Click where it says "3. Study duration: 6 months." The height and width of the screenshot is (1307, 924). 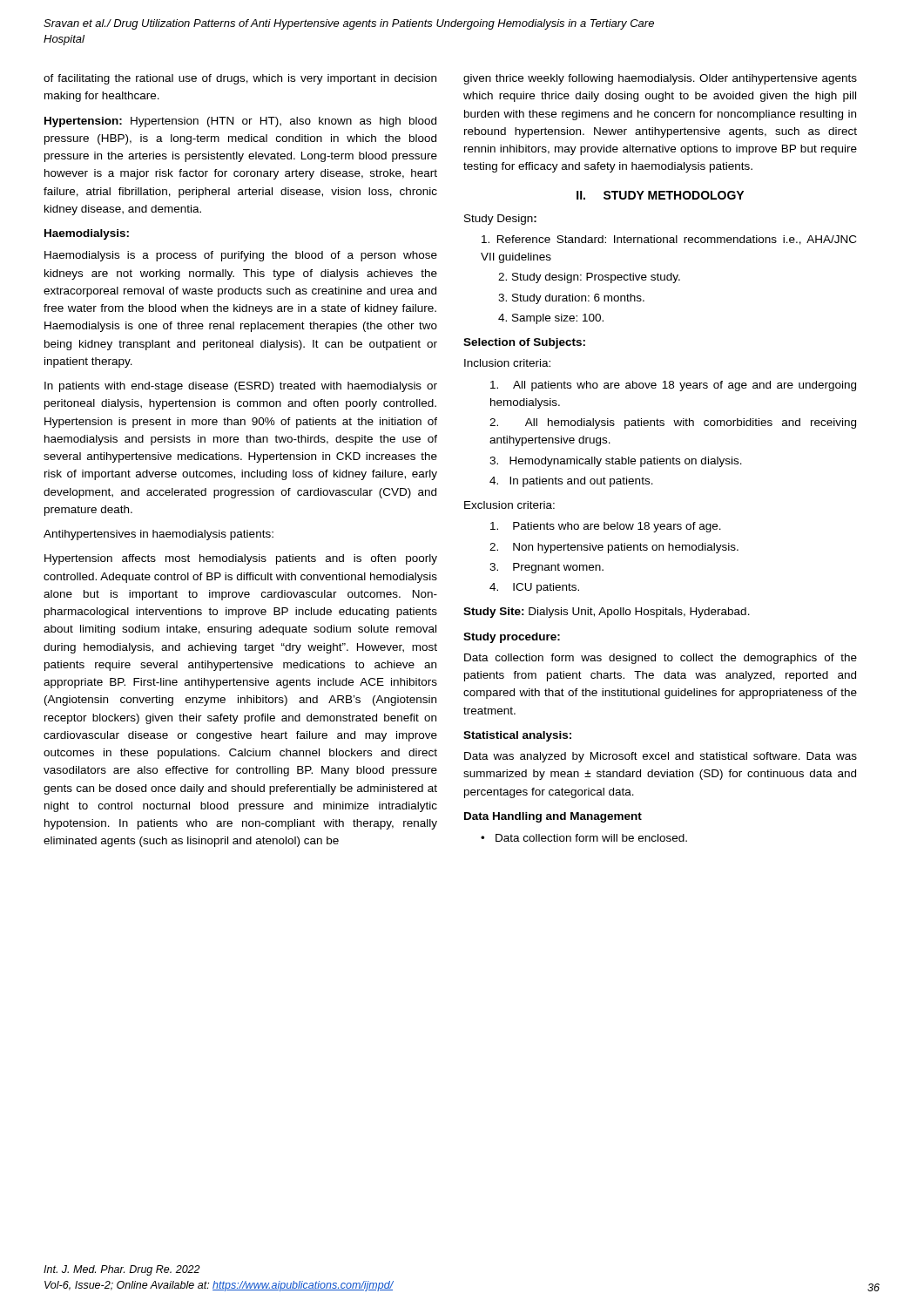[571, 299]
